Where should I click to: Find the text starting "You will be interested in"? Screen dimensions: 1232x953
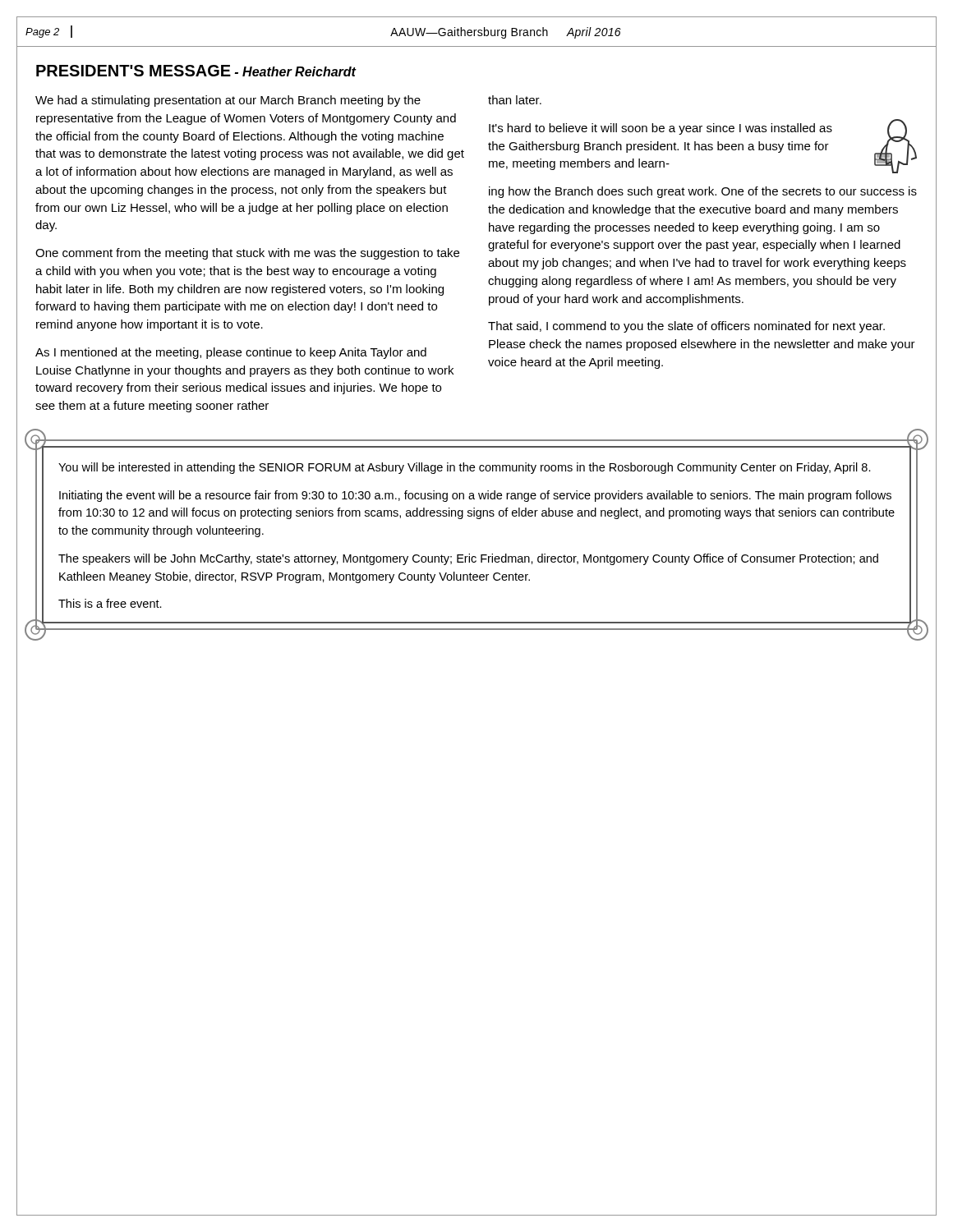pyautogui.click(x=476, y=535)
